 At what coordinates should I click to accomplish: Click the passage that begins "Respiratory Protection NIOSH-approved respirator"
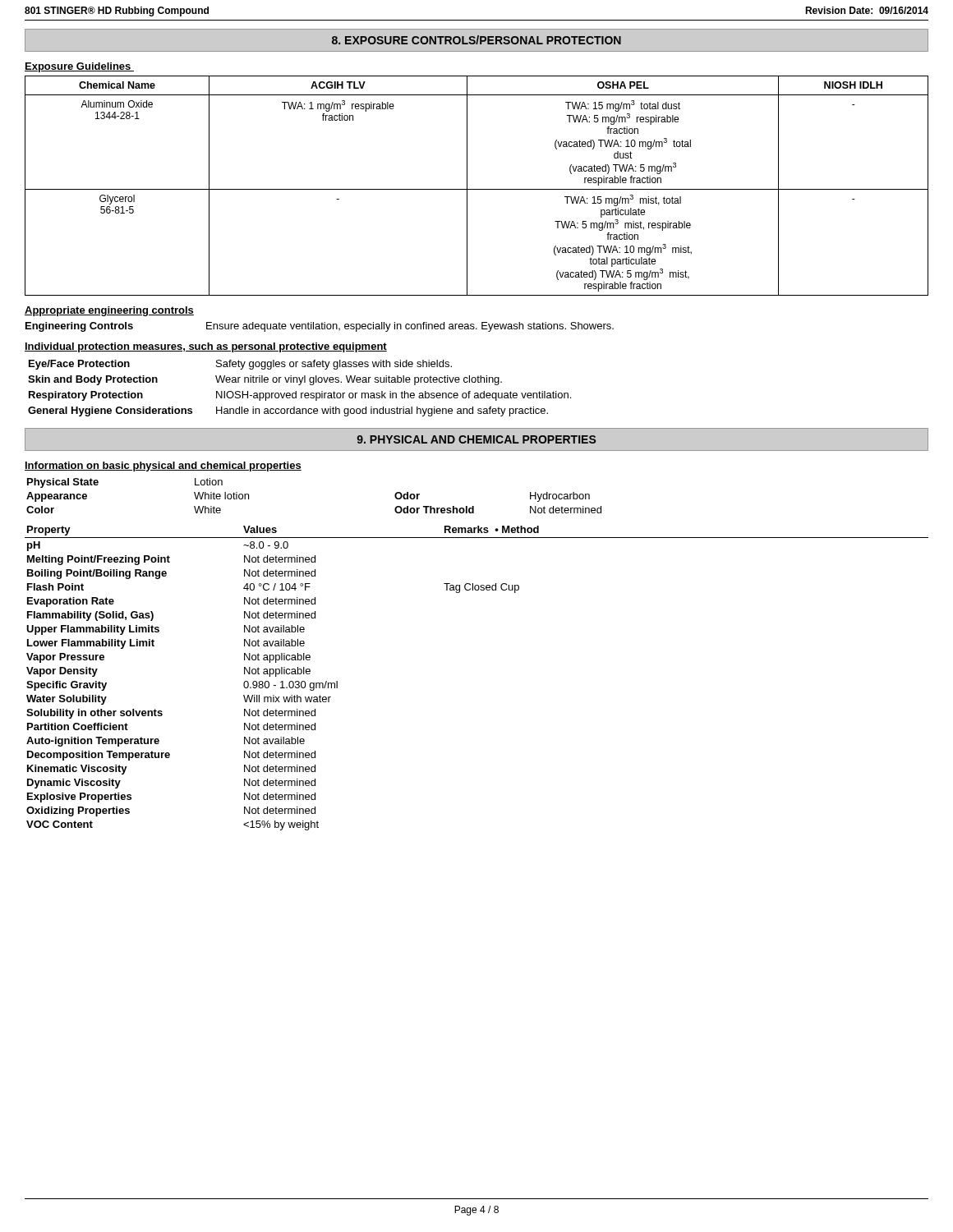point(476,395)
